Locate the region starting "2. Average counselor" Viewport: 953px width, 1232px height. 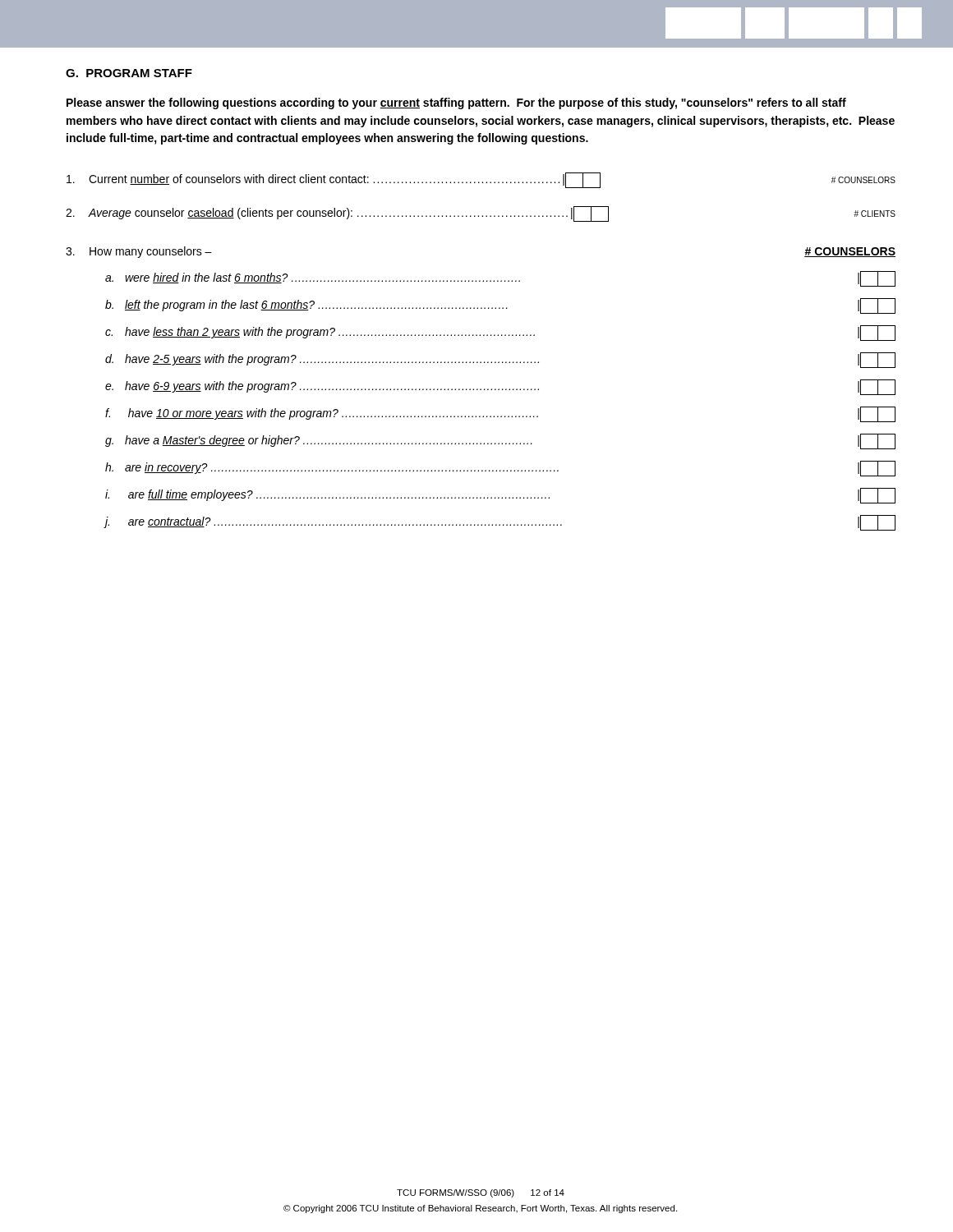pyautogui.click(x=481, y=214)
